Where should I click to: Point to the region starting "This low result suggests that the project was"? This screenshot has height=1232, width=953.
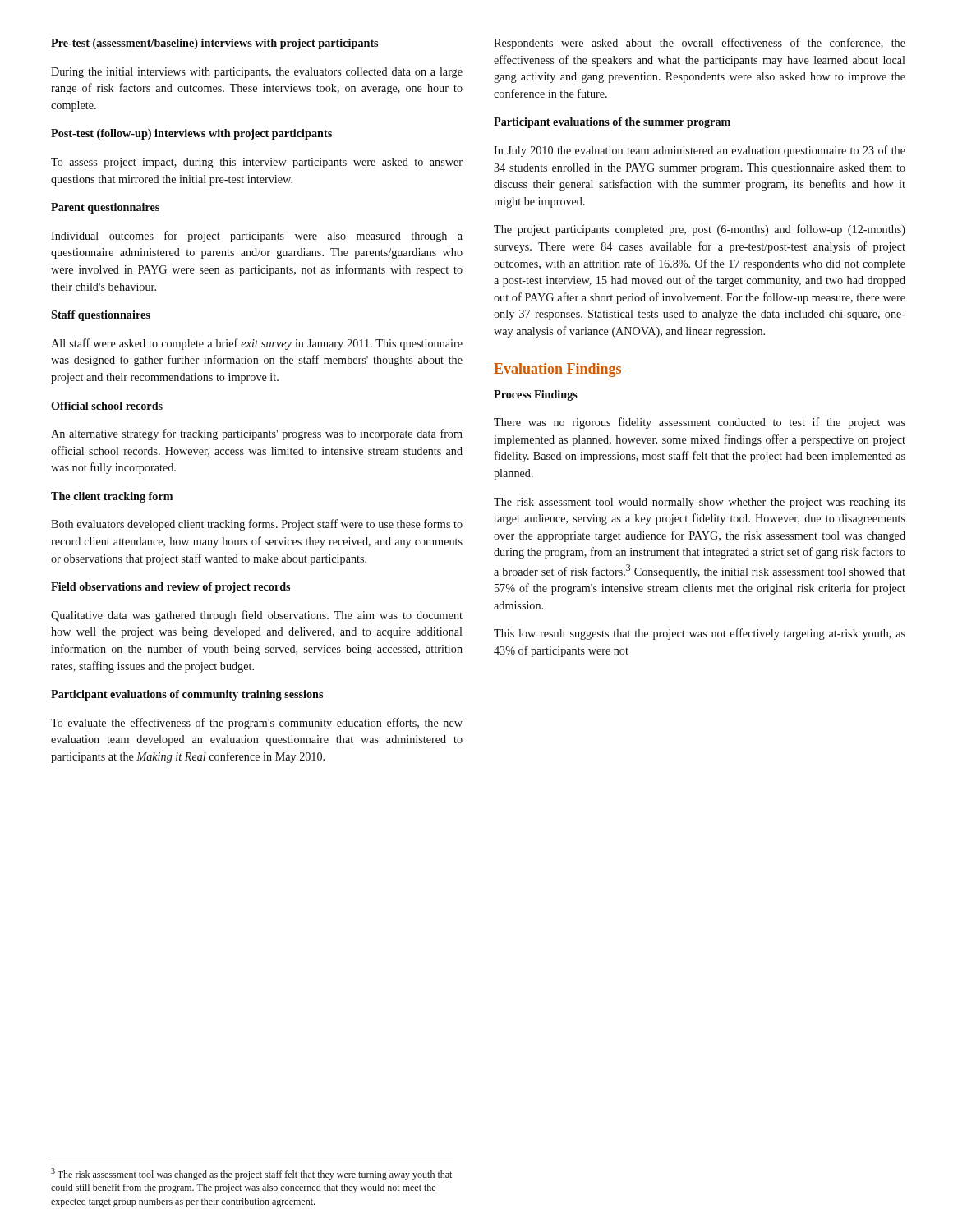(x=700, y=642)
